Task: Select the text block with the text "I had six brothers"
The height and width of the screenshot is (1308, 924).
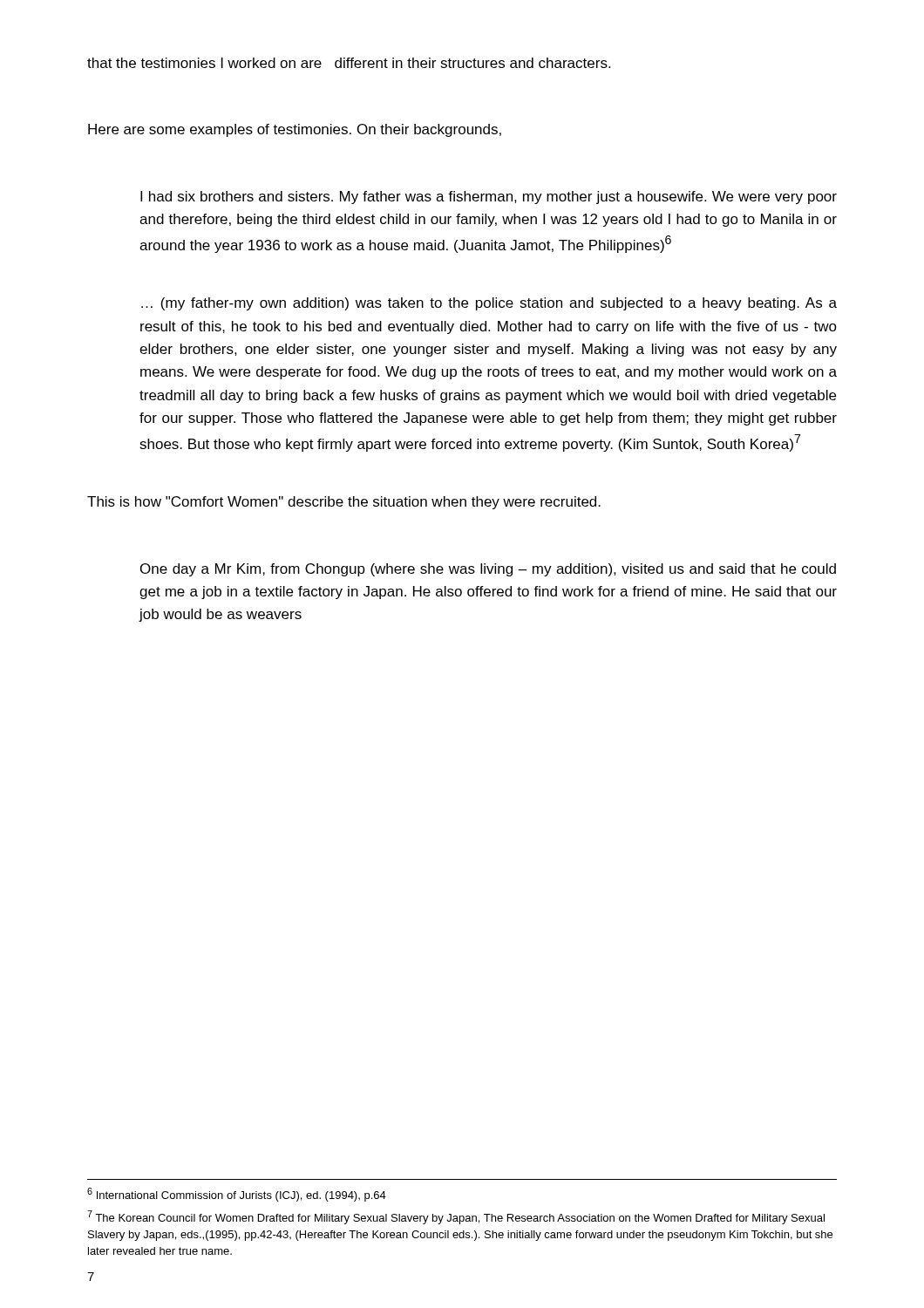Action: coord(488,221)
